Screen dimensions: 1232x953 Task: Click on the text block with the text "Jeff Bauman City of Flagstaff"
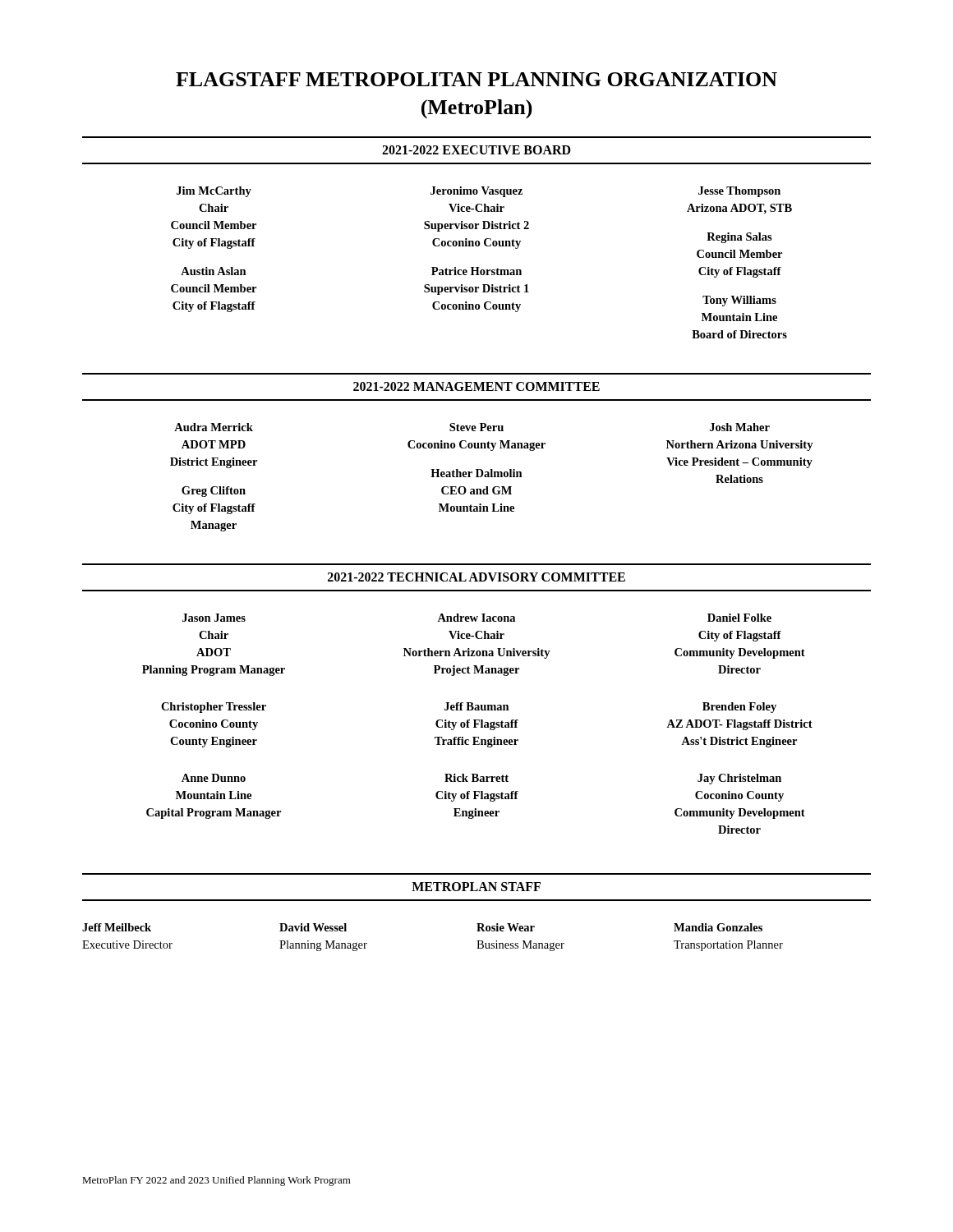(476, 724)
